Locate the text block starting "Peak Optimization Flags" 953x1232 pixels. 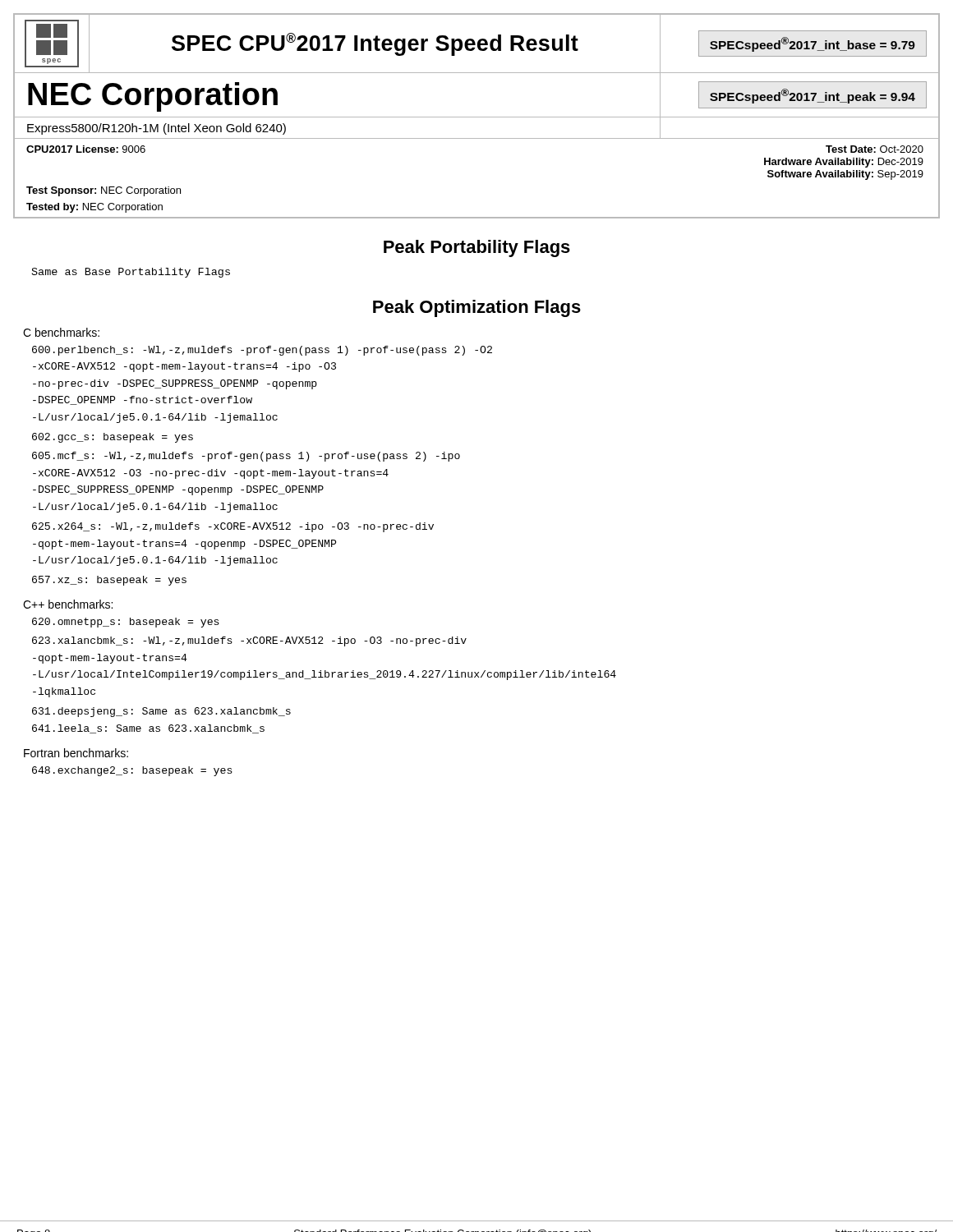(x=476, y=307)
